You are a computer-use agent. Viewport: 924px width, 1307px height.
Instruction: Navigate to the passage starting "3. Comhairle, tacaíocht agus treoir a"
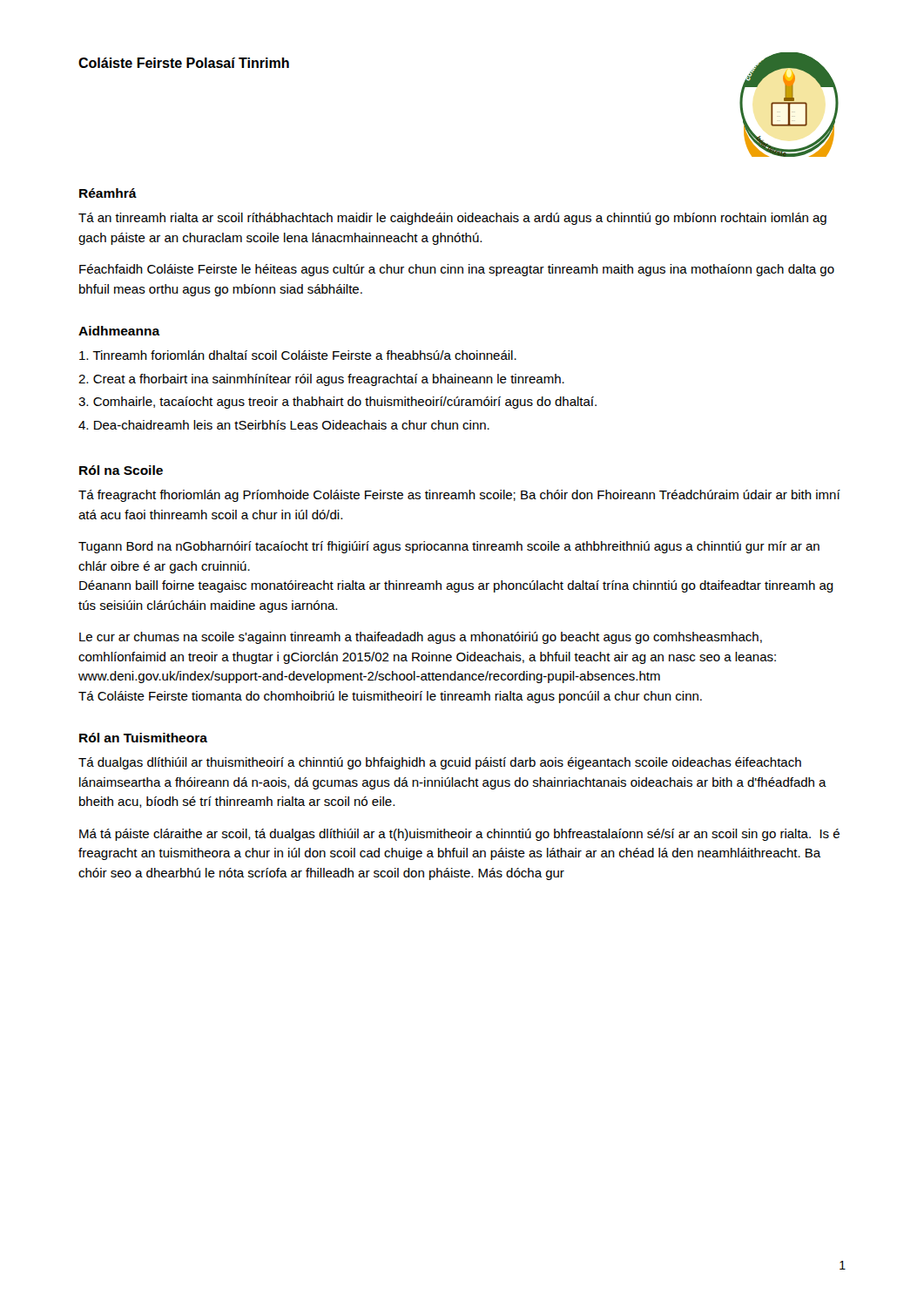(x=338, y=401)
